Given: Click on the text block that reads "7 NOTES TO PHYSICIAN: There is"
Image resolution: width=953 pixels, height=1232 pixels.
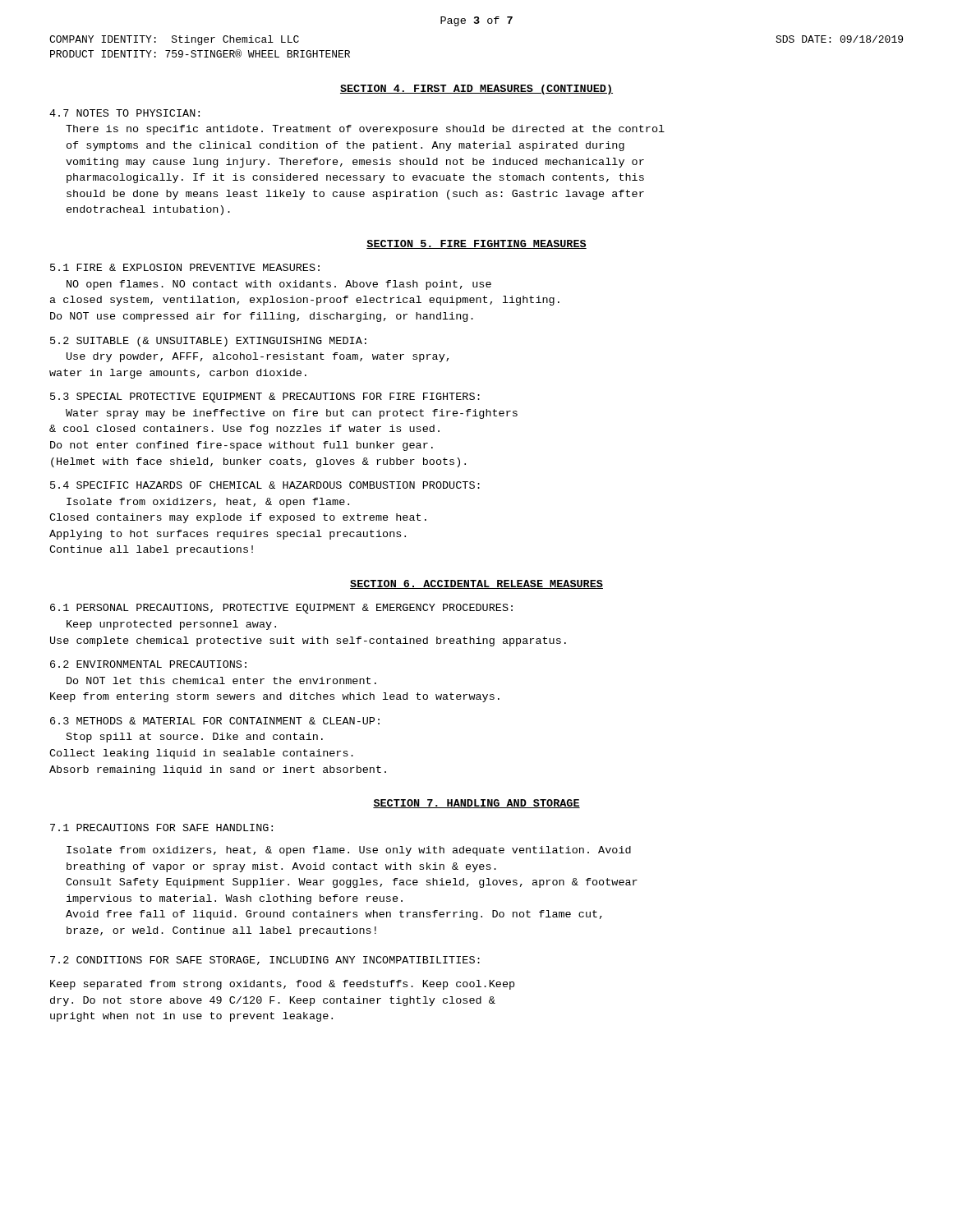Looking at the screenshot, I should (x=357, y=163).
